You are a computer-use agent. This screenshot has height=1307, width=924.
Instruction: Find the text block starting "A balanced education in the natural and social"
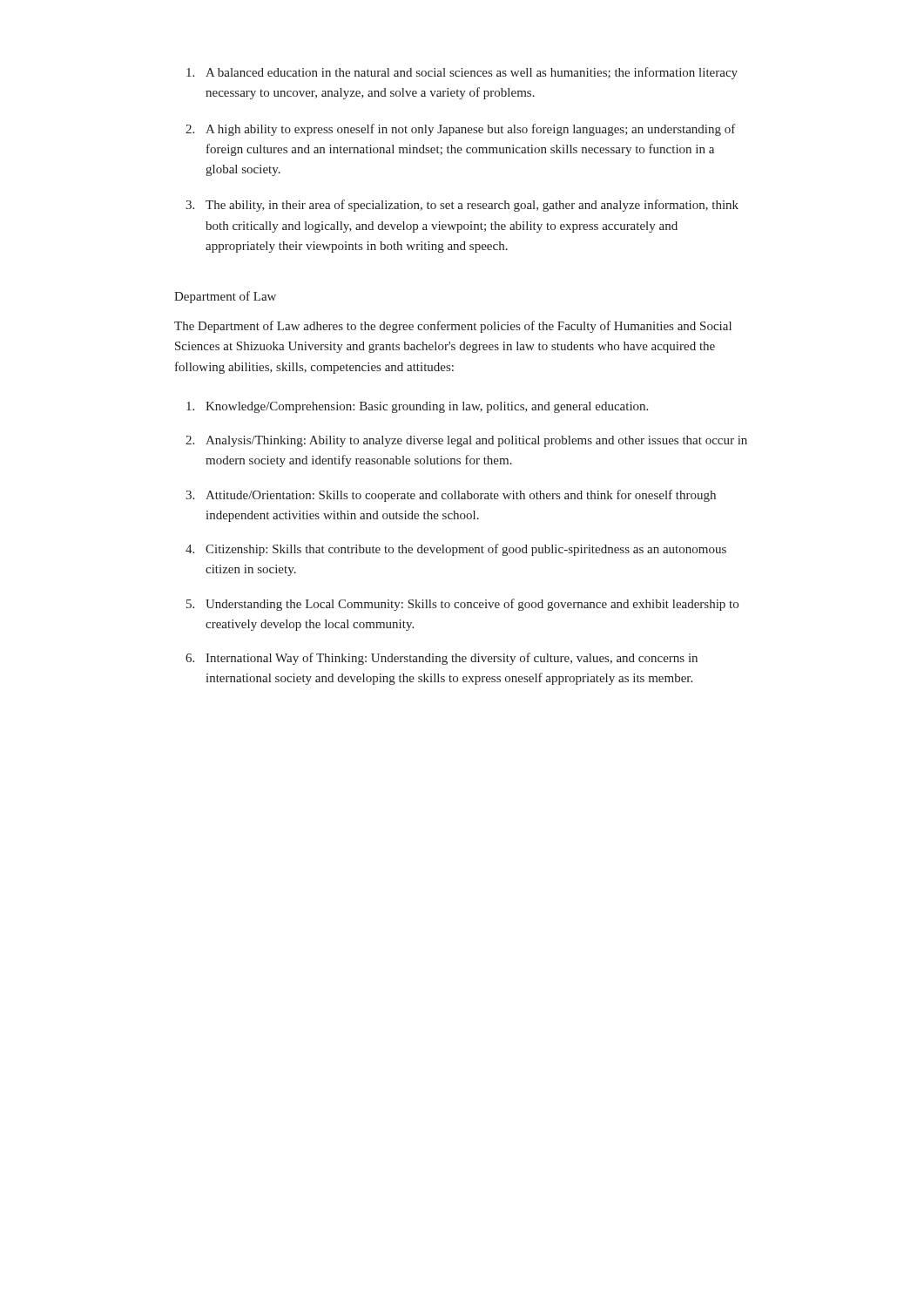click(472, 82)
